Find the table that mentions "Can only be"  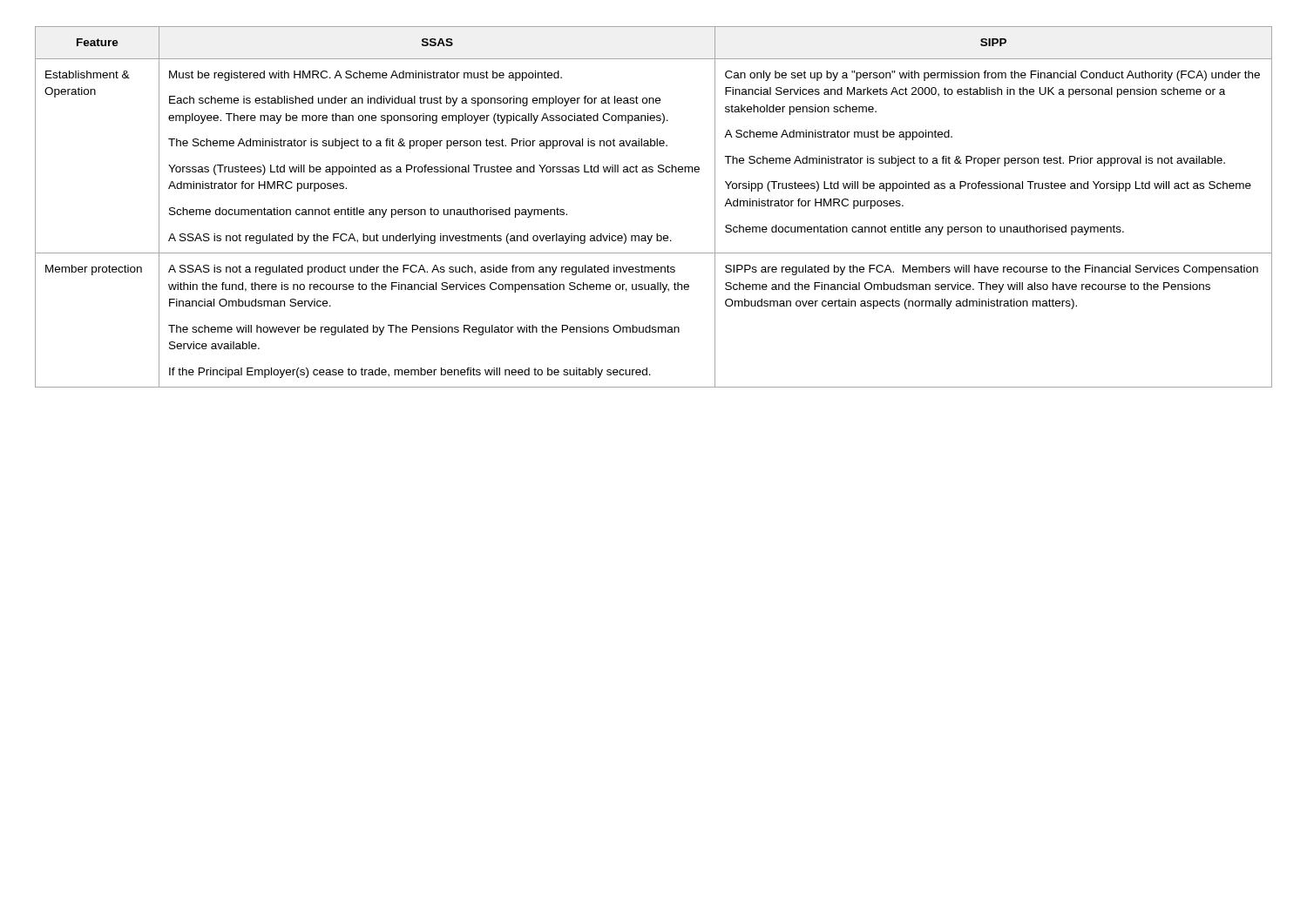[x=654, y=207]
